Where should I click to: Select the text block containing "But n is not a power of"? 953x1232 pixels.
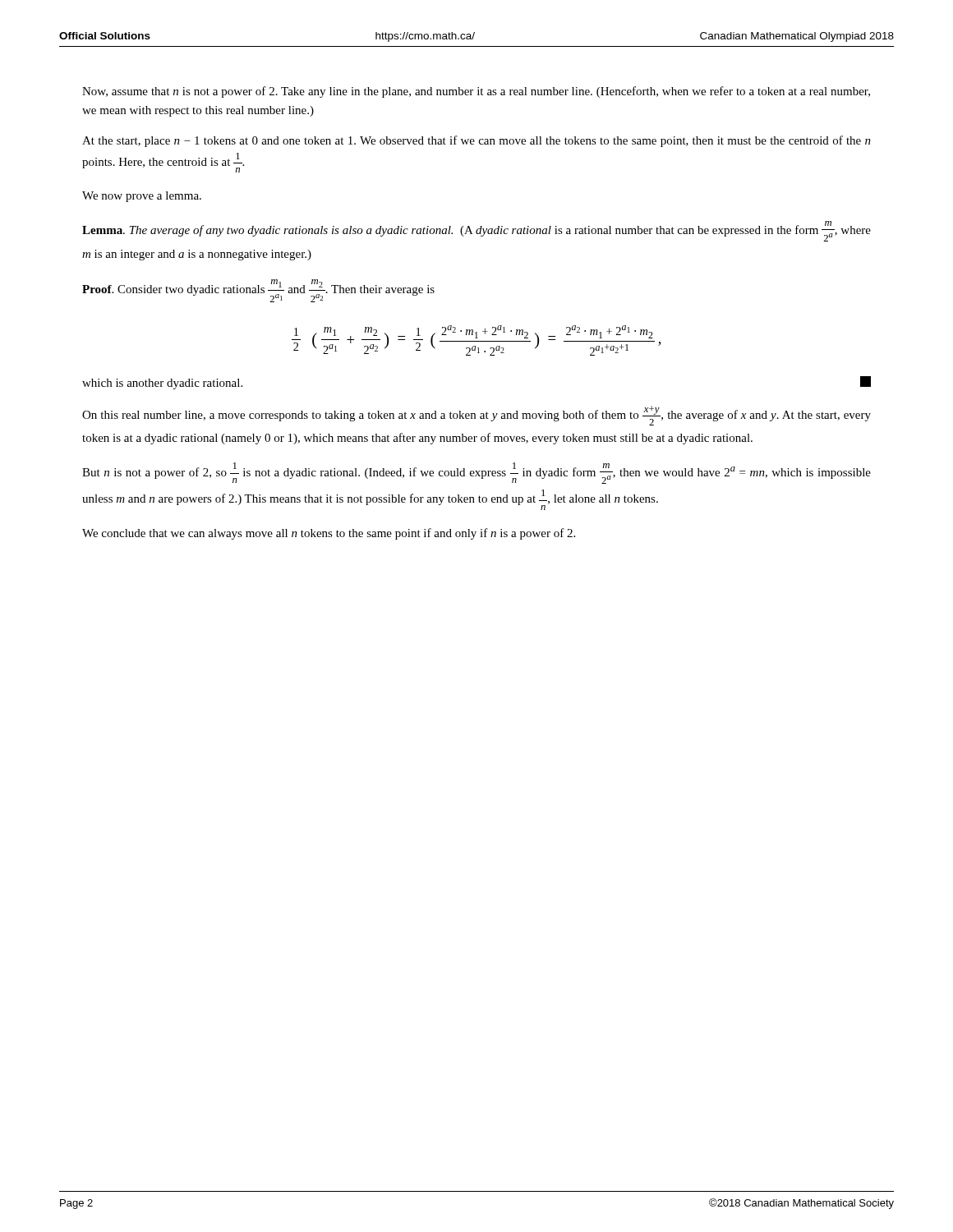coord(476,486)
